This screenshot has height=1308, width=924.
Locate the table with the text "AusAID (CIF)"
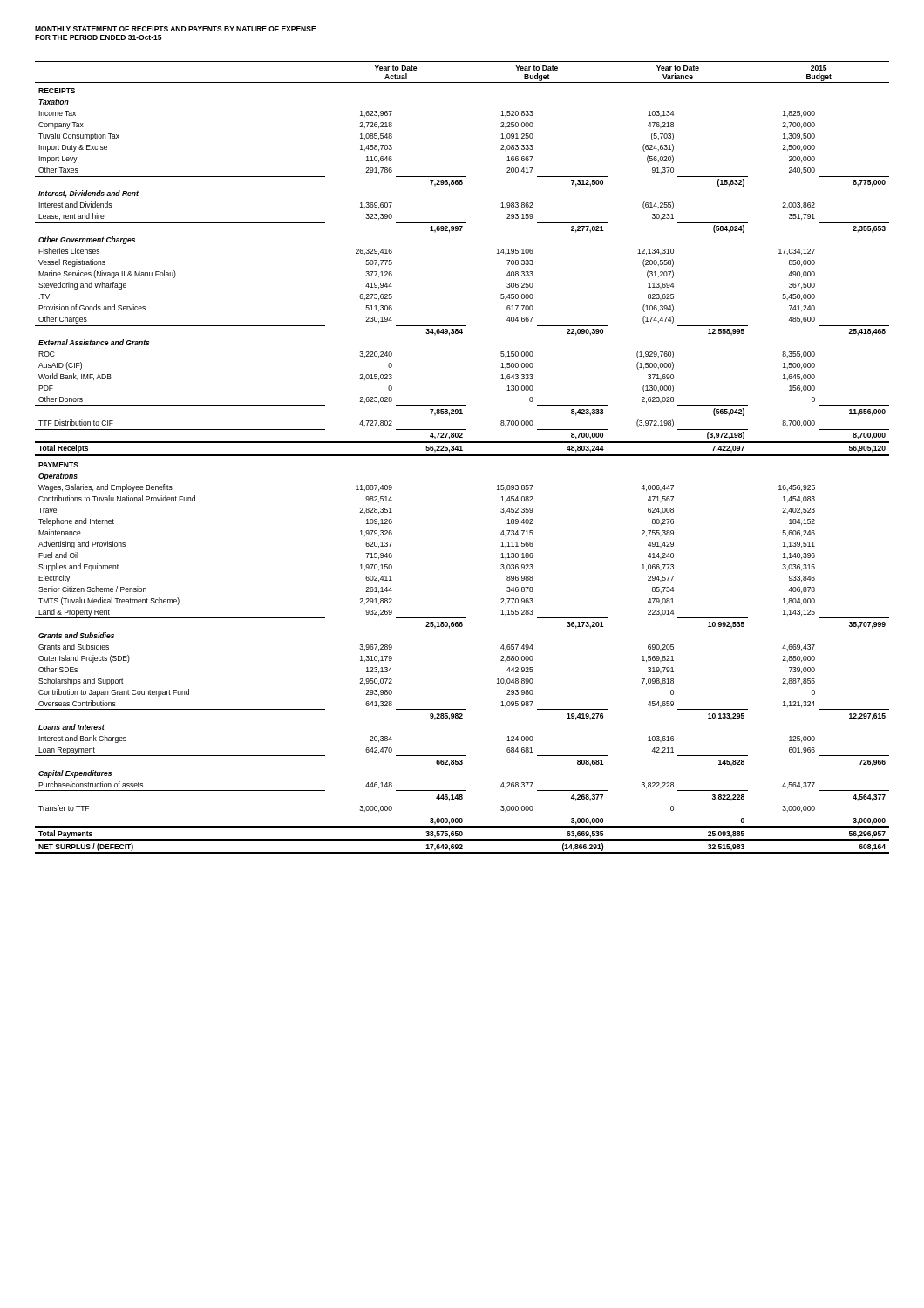(x=462, y=457)
